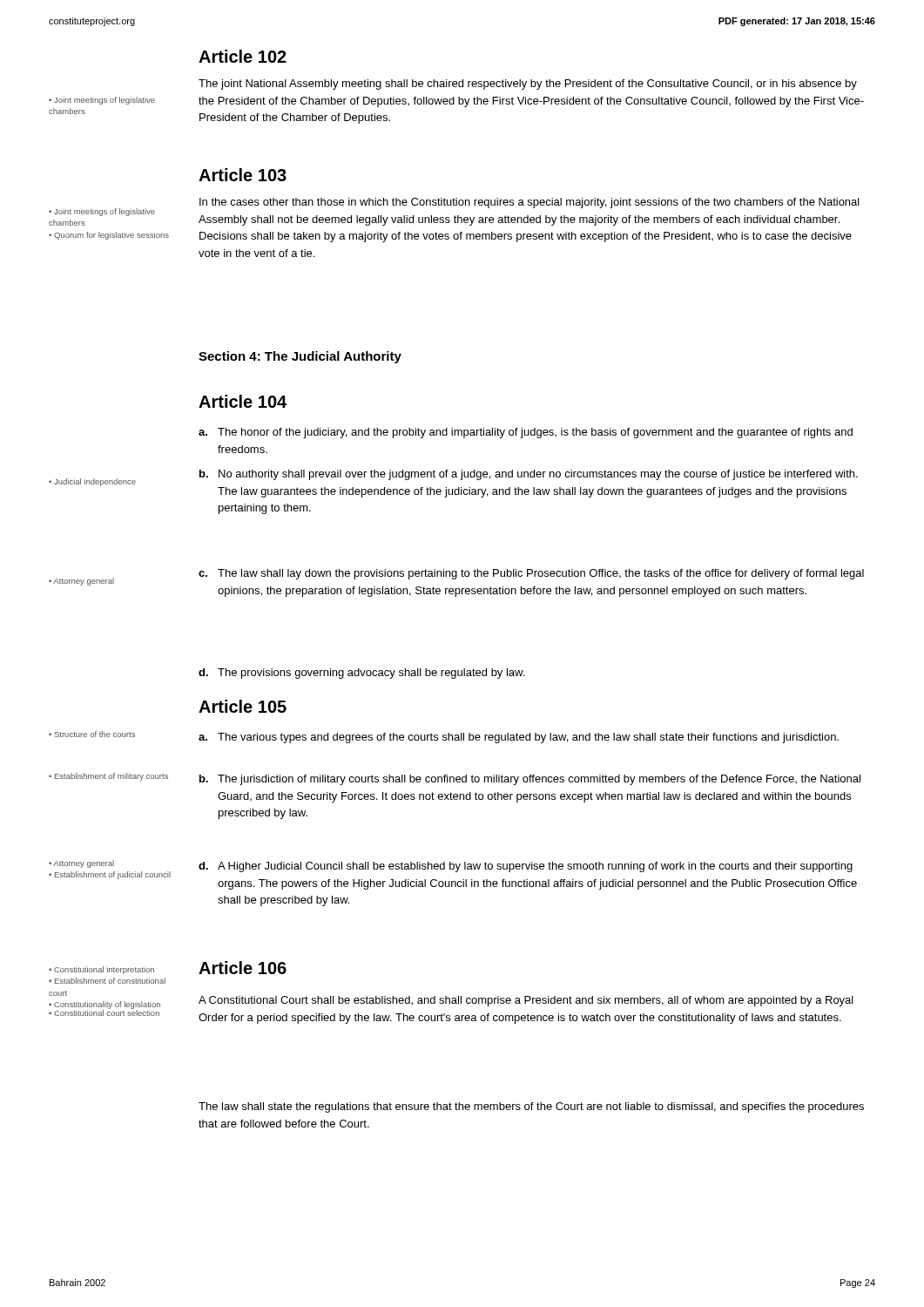The height and width of the screenshot is (1307, 924).
Task: Locate the block of text that opens with "The law shall state the regulations"
Action: (x=537, y=1115)
